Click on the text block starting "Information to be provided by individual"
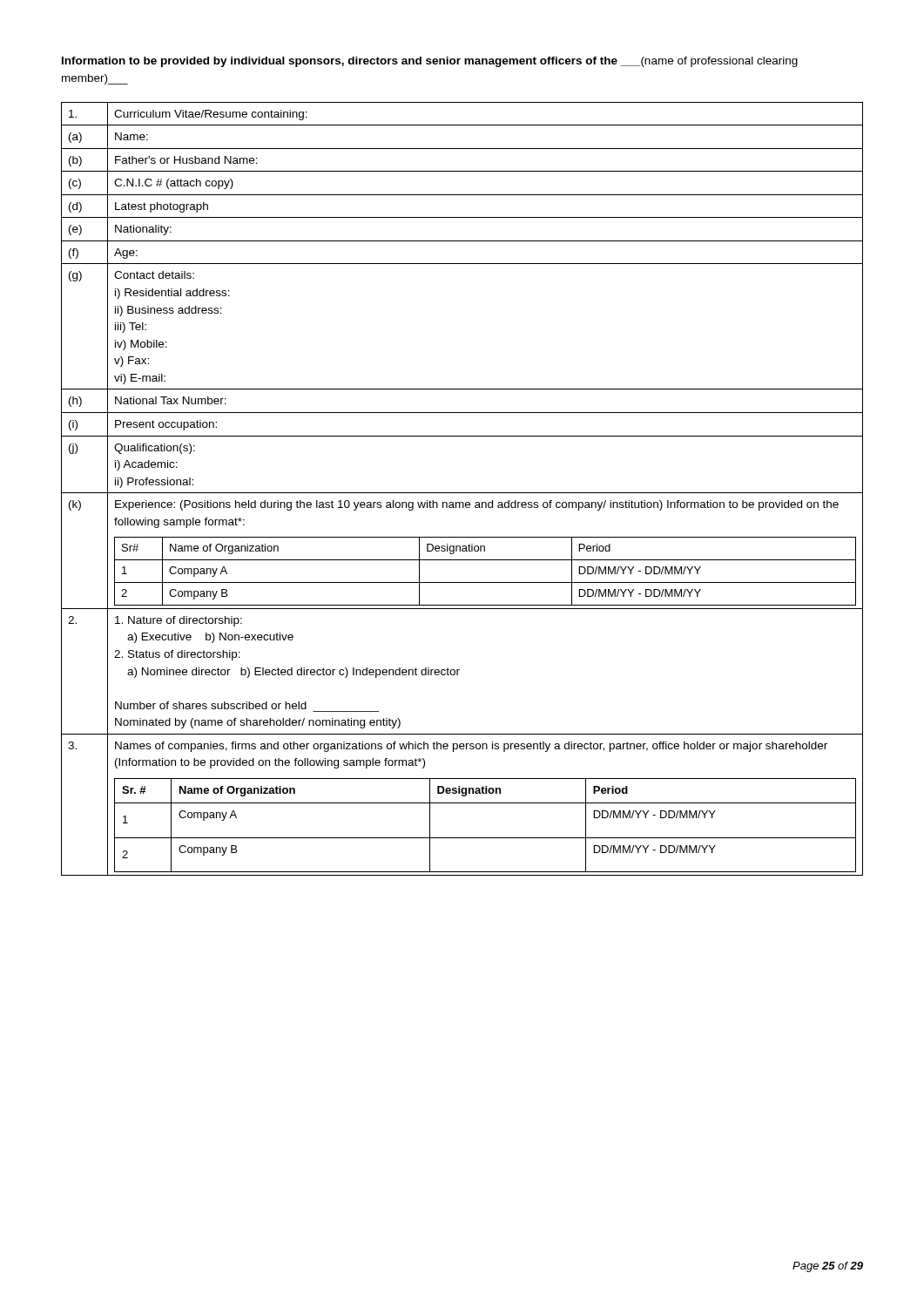The image size is (924, 1307). pyautogui.click(x=429, y=69)
